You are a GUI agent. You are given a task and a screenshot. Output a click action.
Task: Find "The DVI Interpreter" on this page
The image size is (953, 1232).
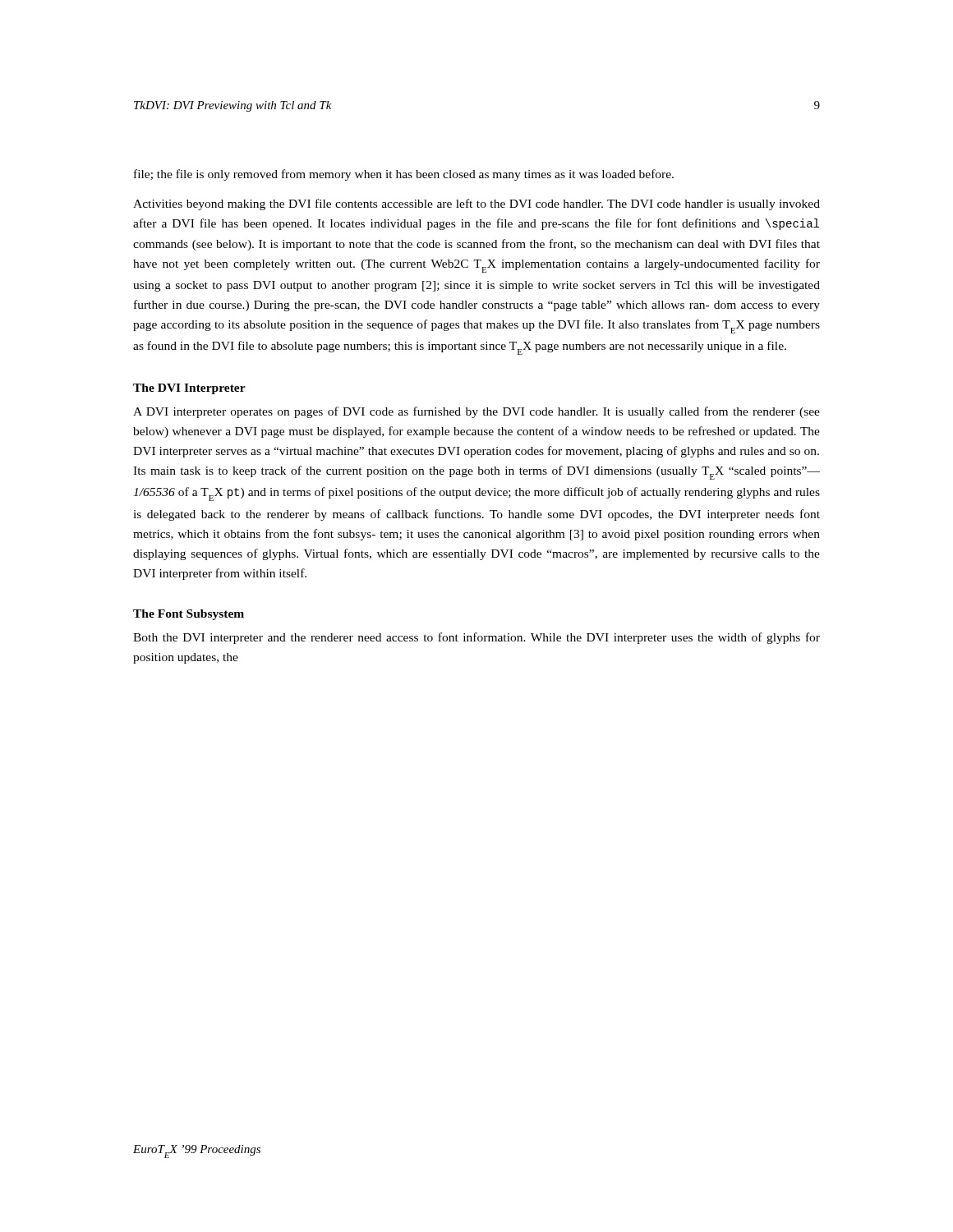189,387
